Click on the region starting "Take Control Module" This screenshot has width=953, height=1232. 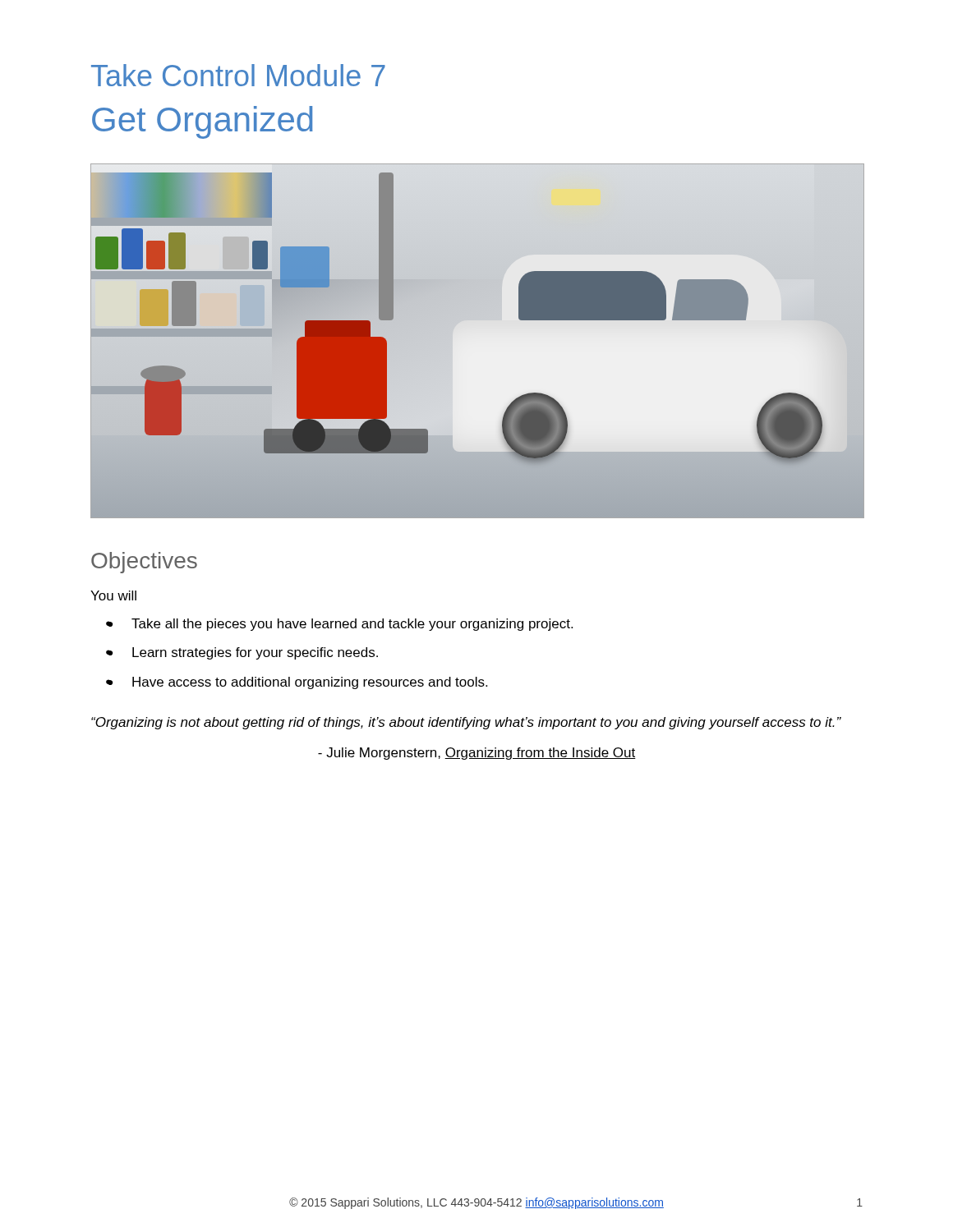coord(238,76)
